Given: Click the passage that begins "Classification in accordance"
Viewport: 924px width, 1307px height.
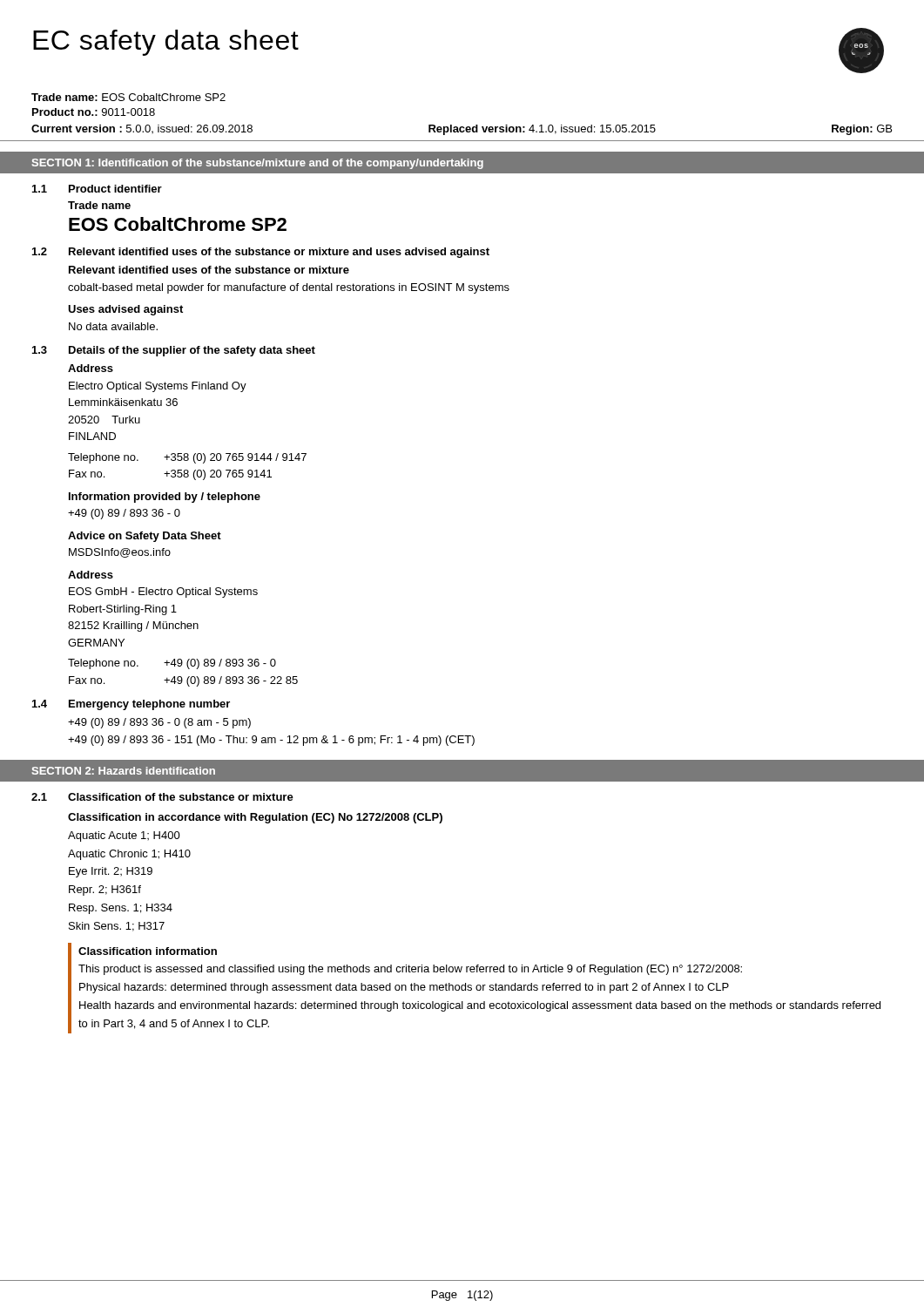Looking at the screenshot, I should [255, 818].
